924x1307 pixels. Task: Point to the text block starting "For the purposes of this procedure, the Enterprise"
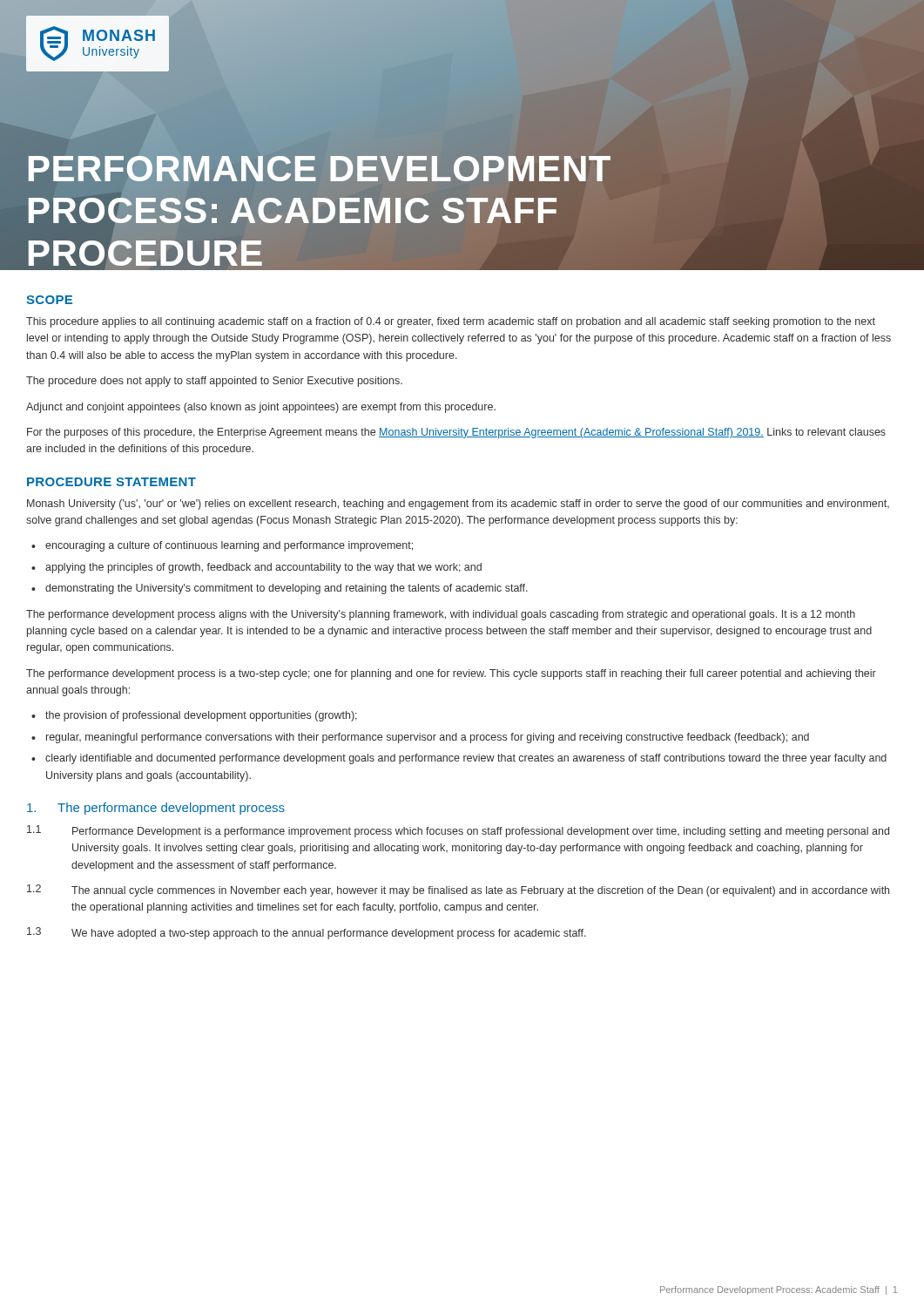456,441
